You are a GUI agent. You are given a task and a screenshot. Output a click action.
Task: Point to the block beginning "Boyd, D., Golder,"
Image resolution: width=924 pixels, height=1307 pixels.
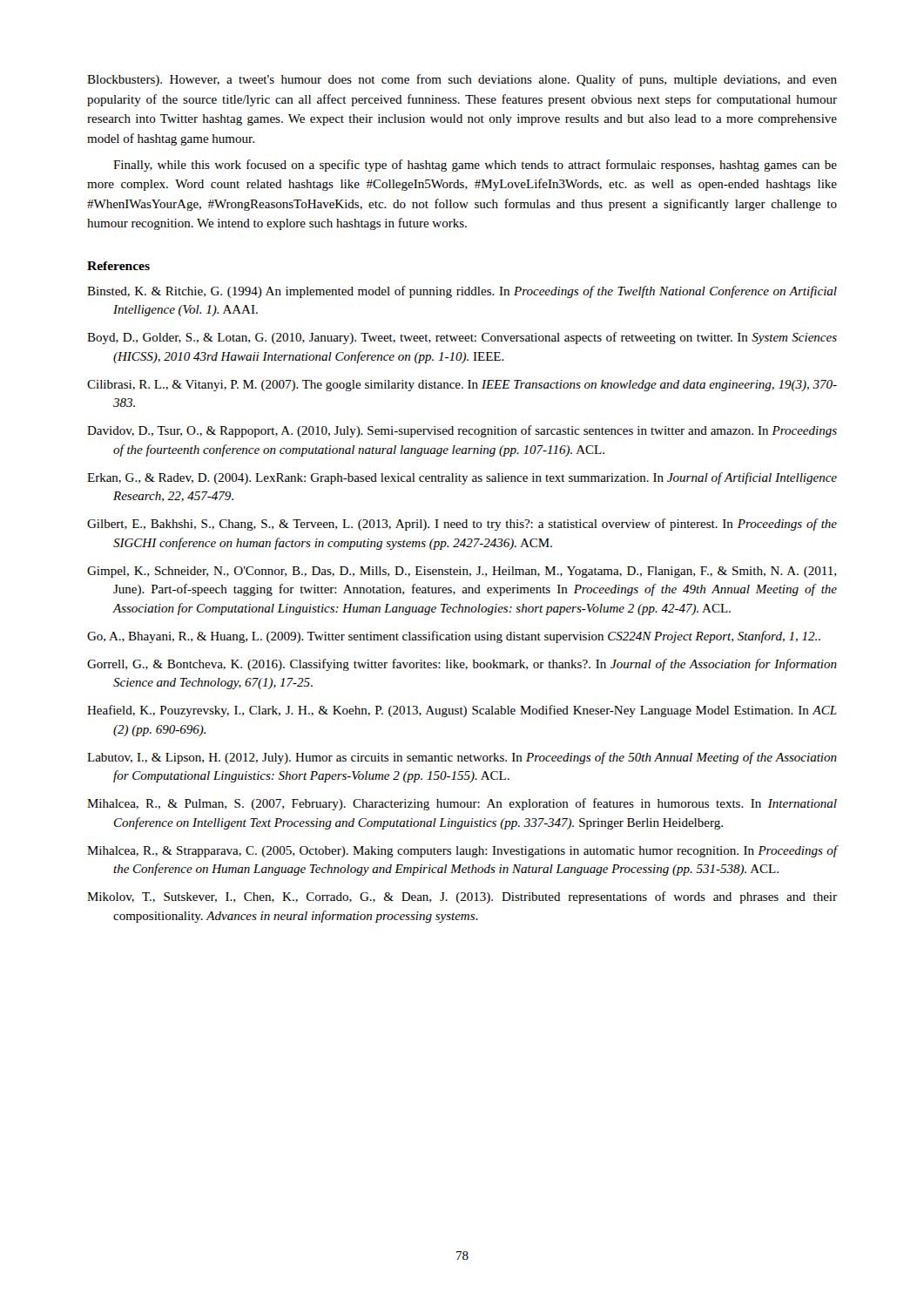[x=462, y=347]
